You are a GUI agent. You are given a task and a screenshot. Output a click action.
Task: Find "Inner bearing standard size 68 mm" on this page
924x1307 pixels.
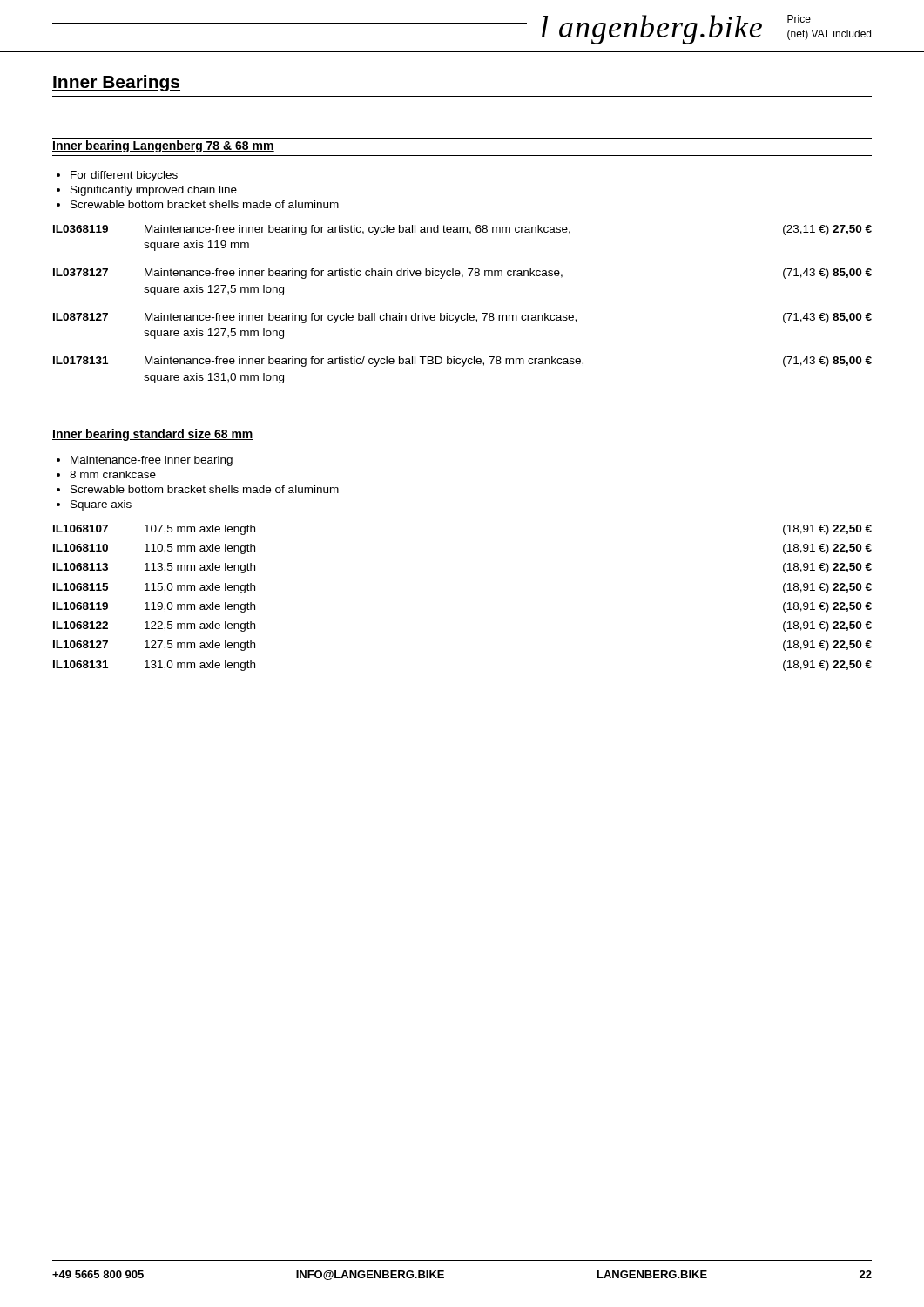tap(462, 436)
